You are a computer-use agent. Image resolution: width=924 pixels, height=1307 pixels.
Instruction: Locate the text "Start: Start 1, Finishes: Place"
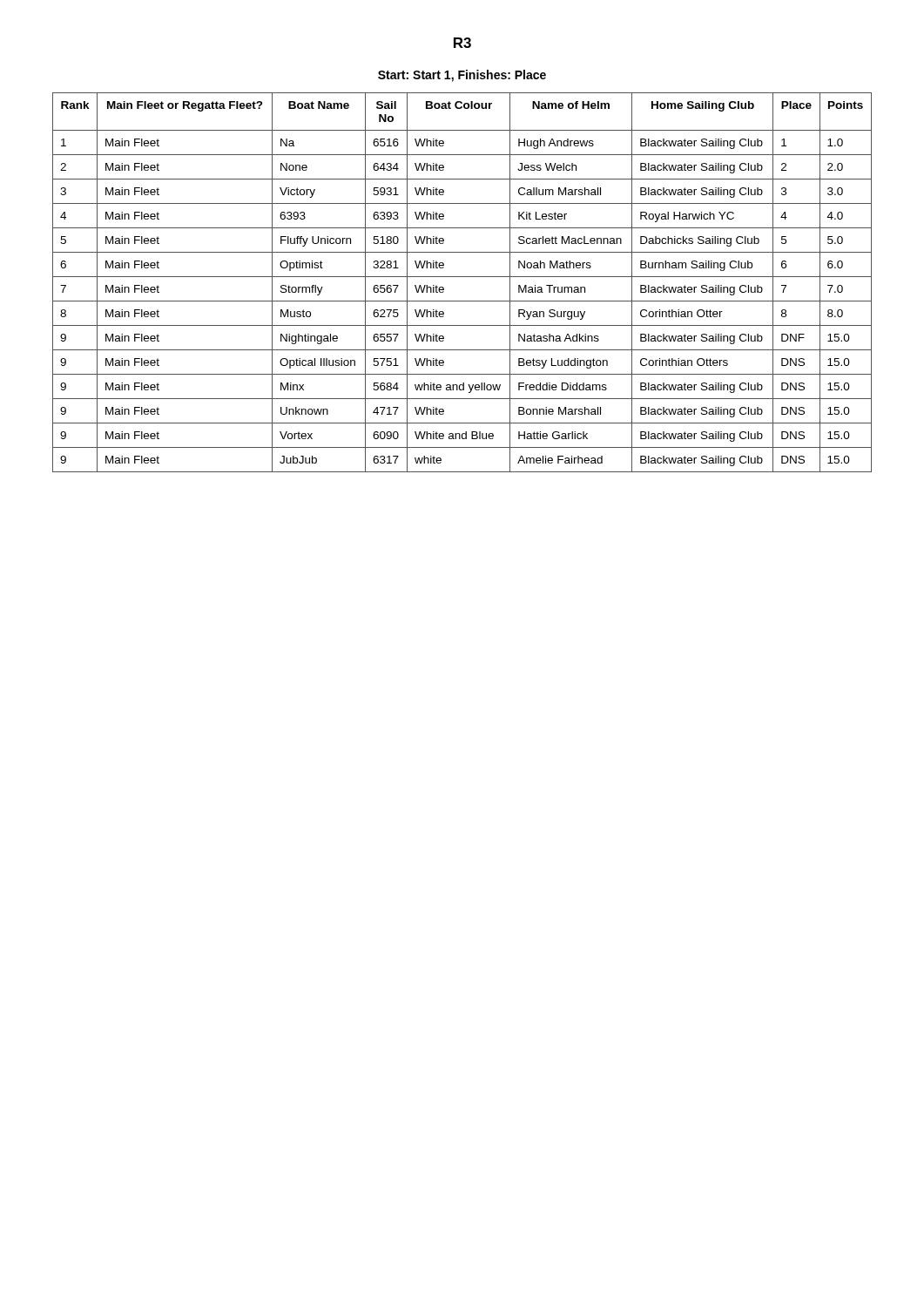pyautogui.click(x=462, y=75)
